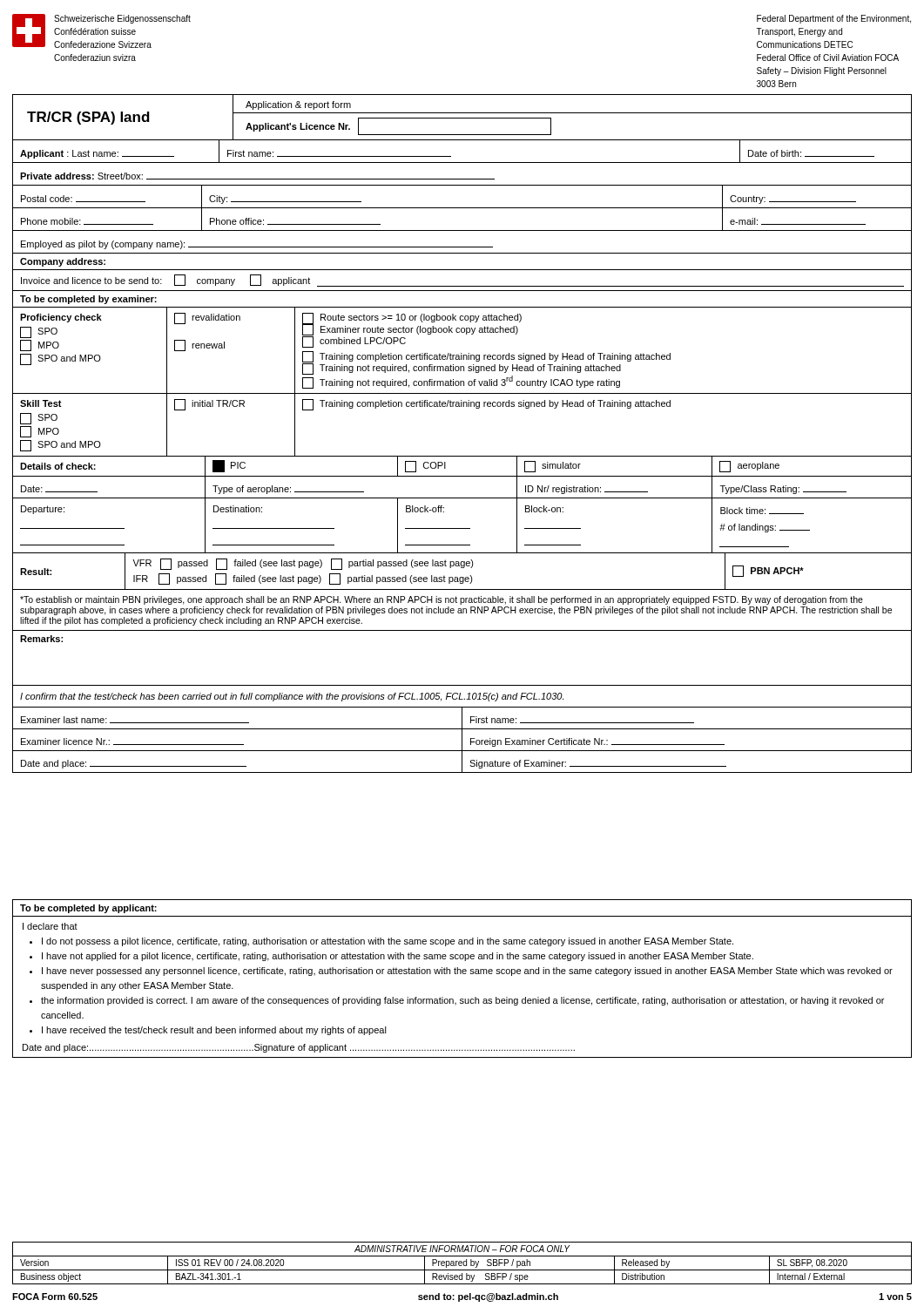This screenshot has height=1307, width=924.
Task: Point to "Application & report form"
Action: 298,105
